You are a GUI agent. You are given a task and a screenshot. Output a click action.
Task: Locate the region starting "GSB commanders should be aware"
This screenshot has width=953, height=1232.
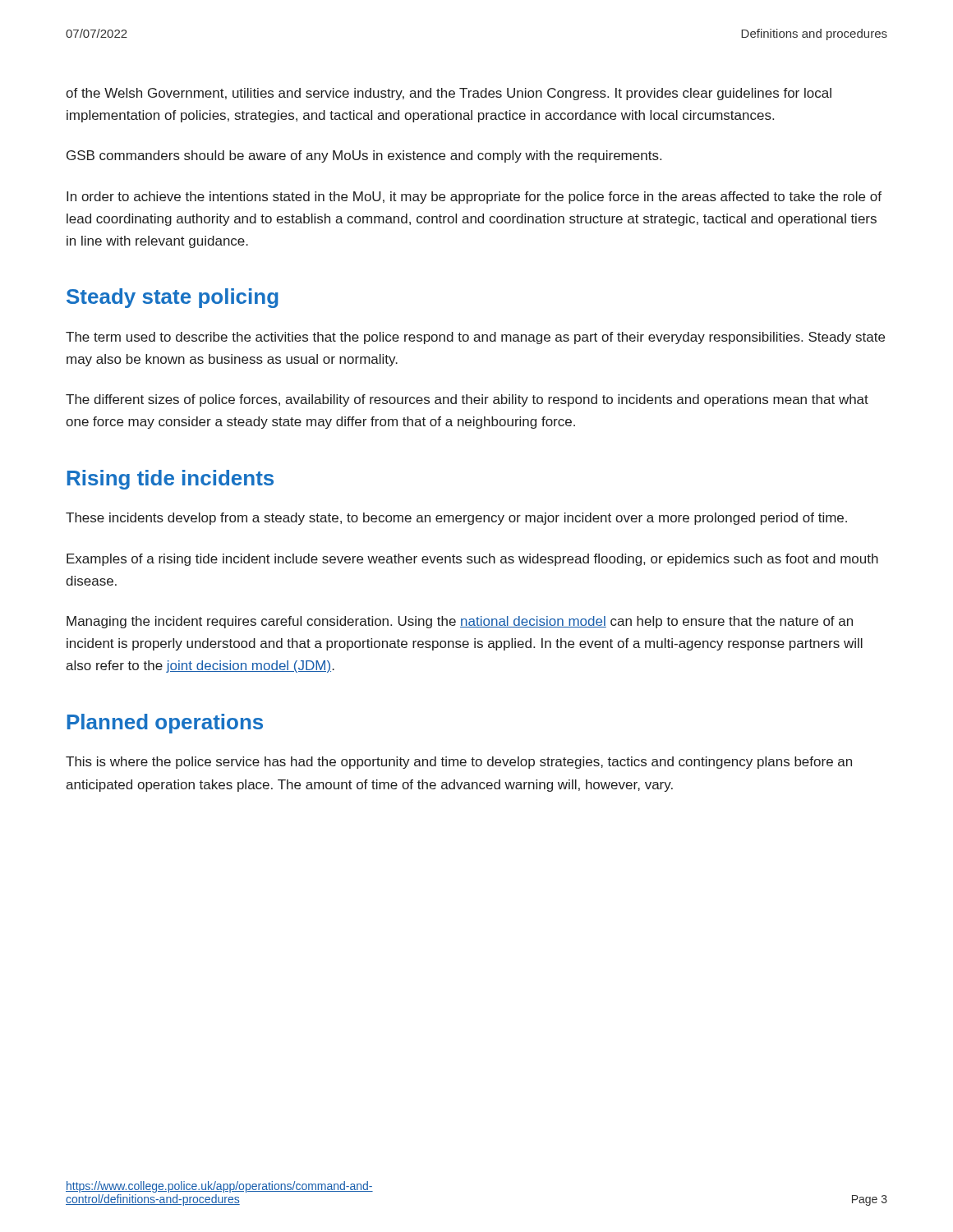[364, 156]
